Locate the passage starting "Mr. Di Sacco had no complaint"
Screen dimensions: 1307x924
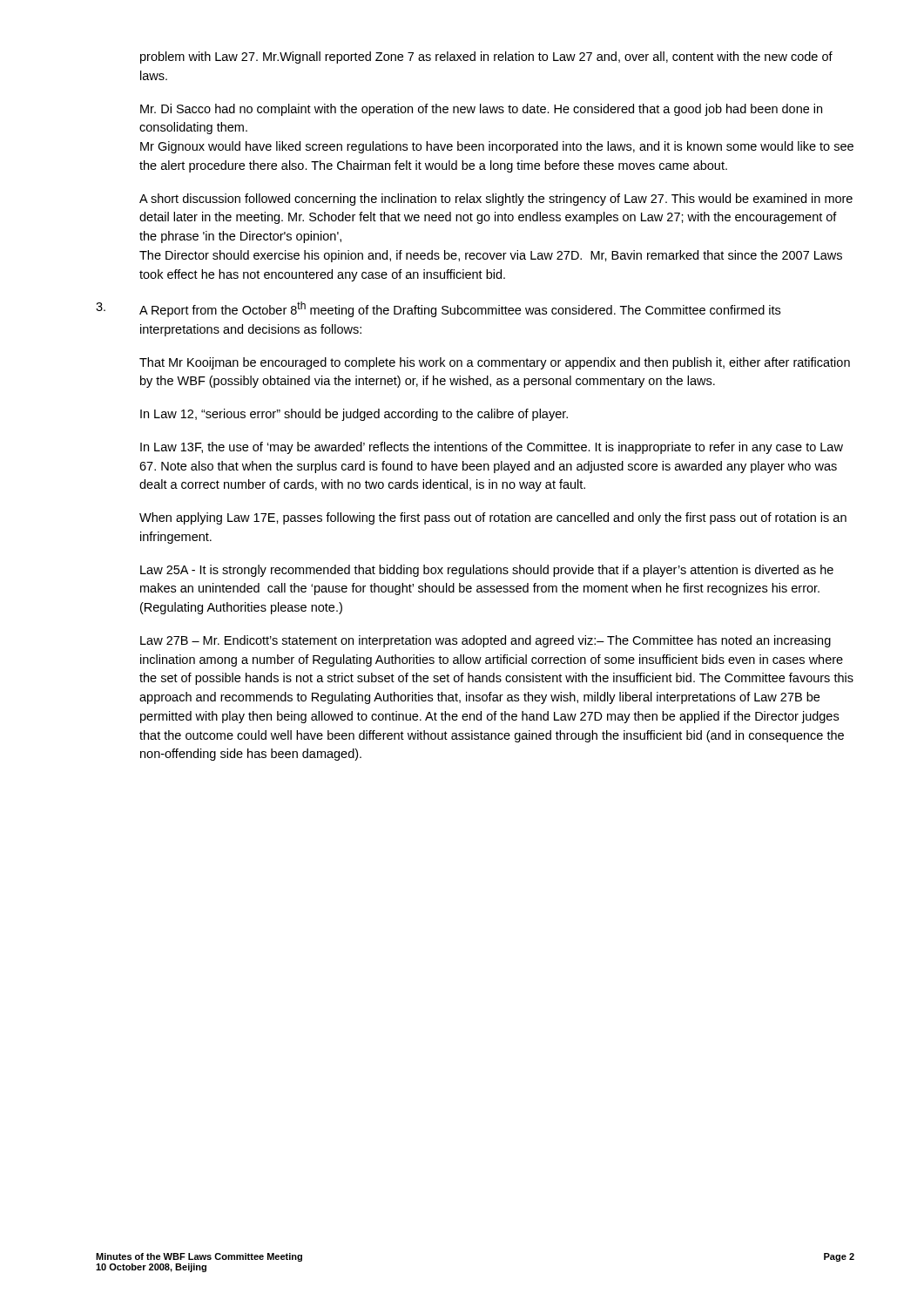pos(497,137)
